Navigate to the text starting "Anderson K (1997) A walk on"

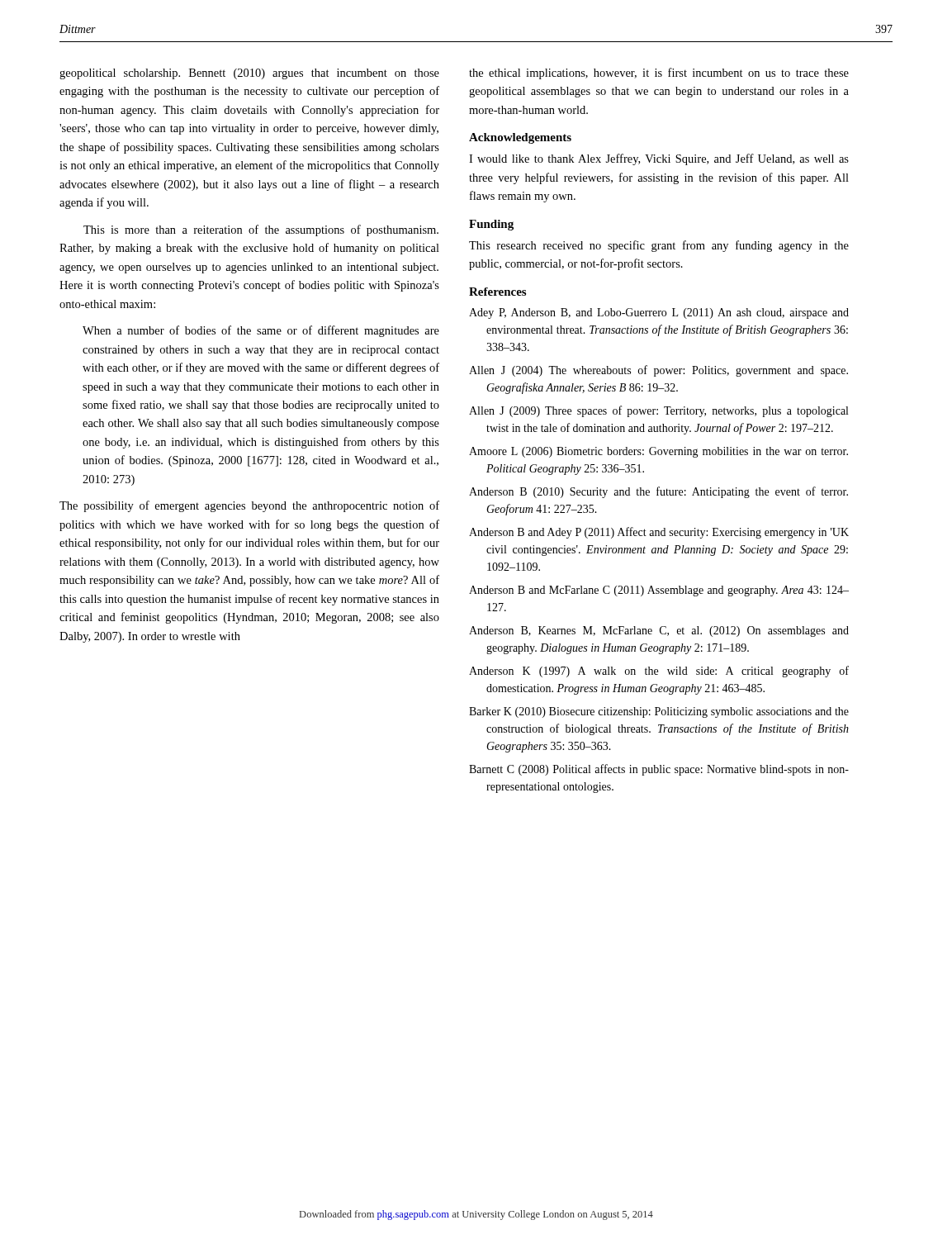click(x=659, y=680)
